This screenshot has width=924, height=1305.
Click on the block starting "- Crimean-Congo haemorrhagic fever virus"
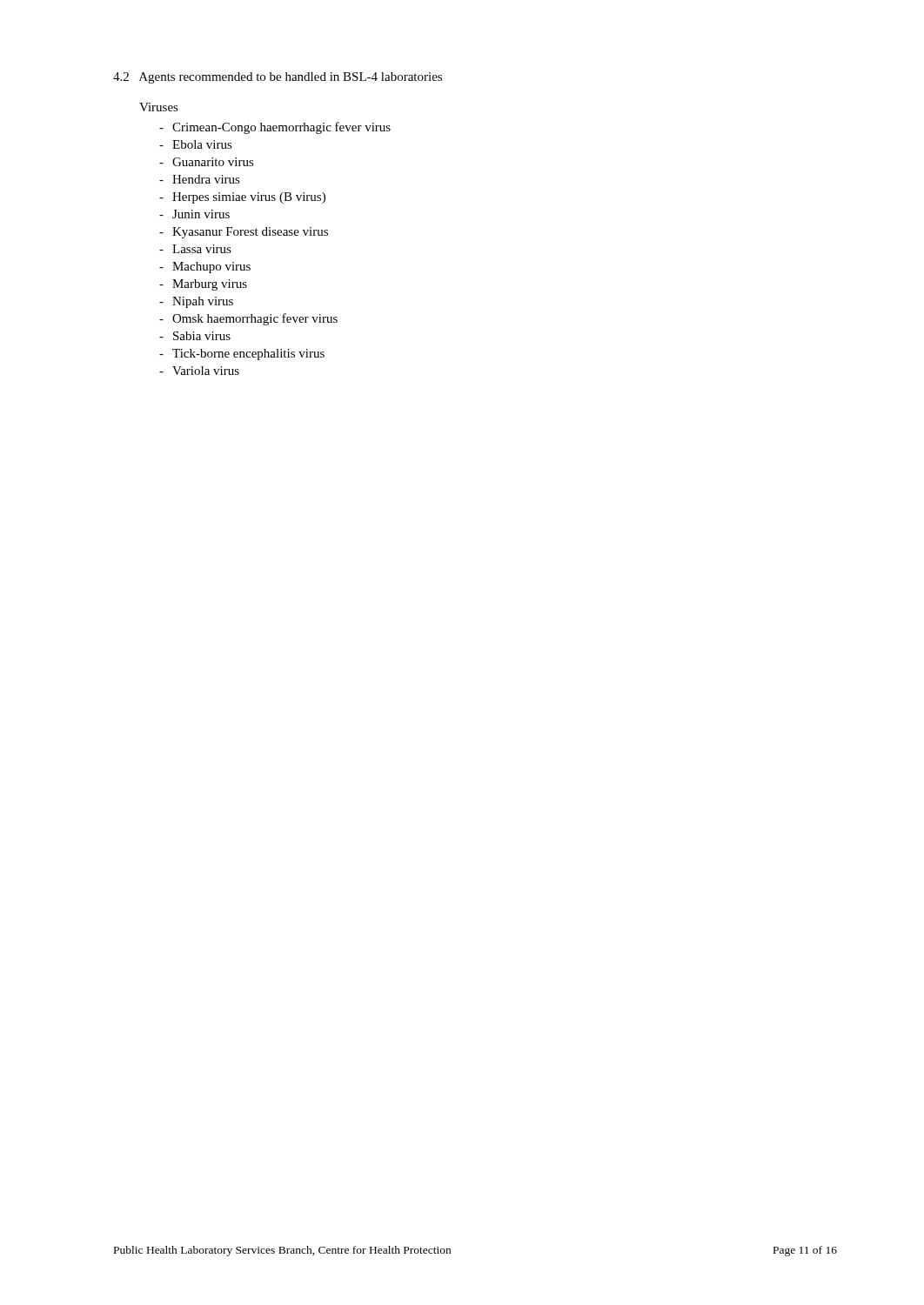pyautogui.click(x=265, y=127)
